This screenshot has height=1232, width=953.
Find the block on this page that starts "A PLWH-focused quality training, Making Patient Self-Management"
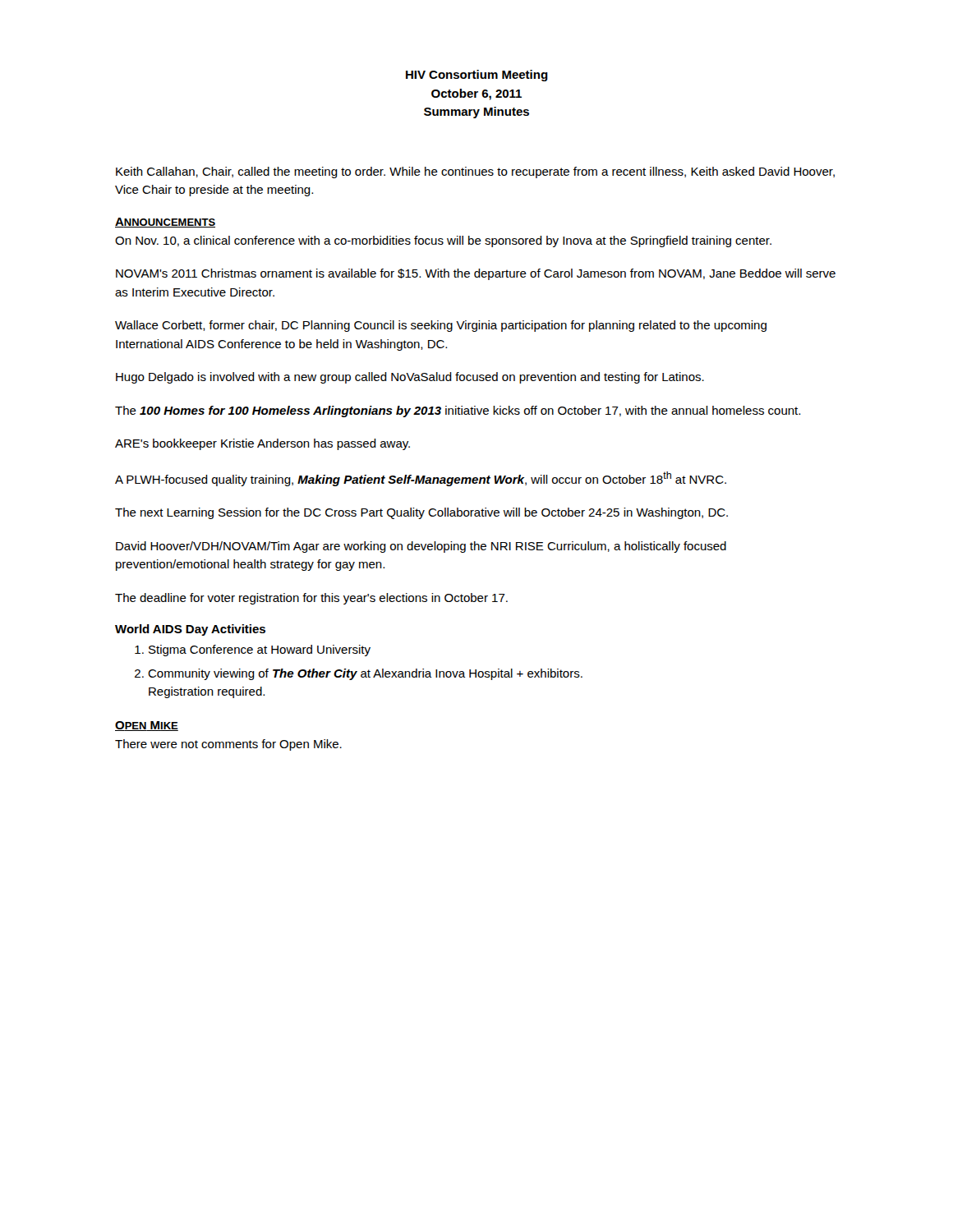421,478
